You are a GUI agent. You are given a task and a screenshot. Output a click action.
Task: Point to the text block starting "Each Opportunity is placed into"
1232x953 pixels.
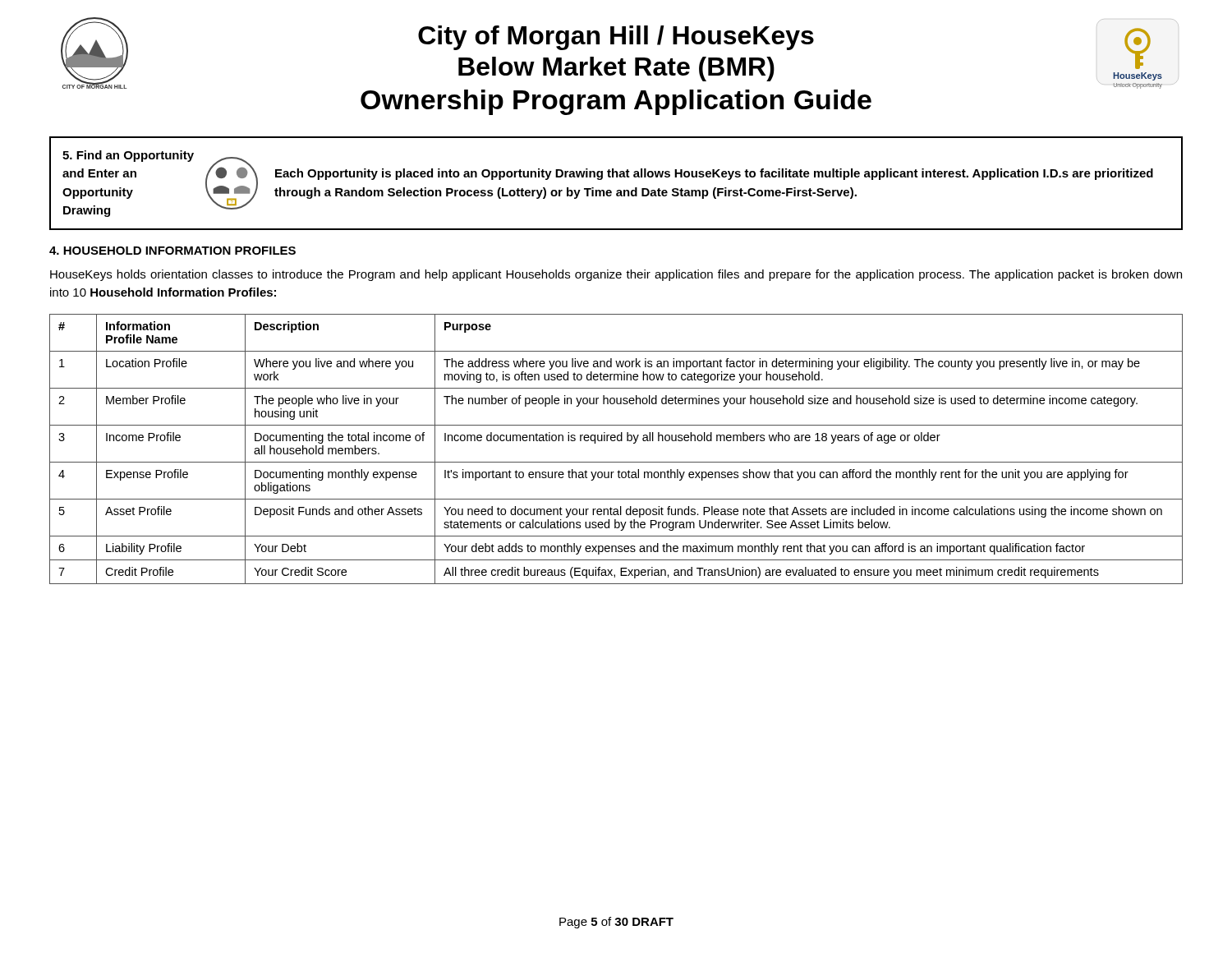click(714, 182)
